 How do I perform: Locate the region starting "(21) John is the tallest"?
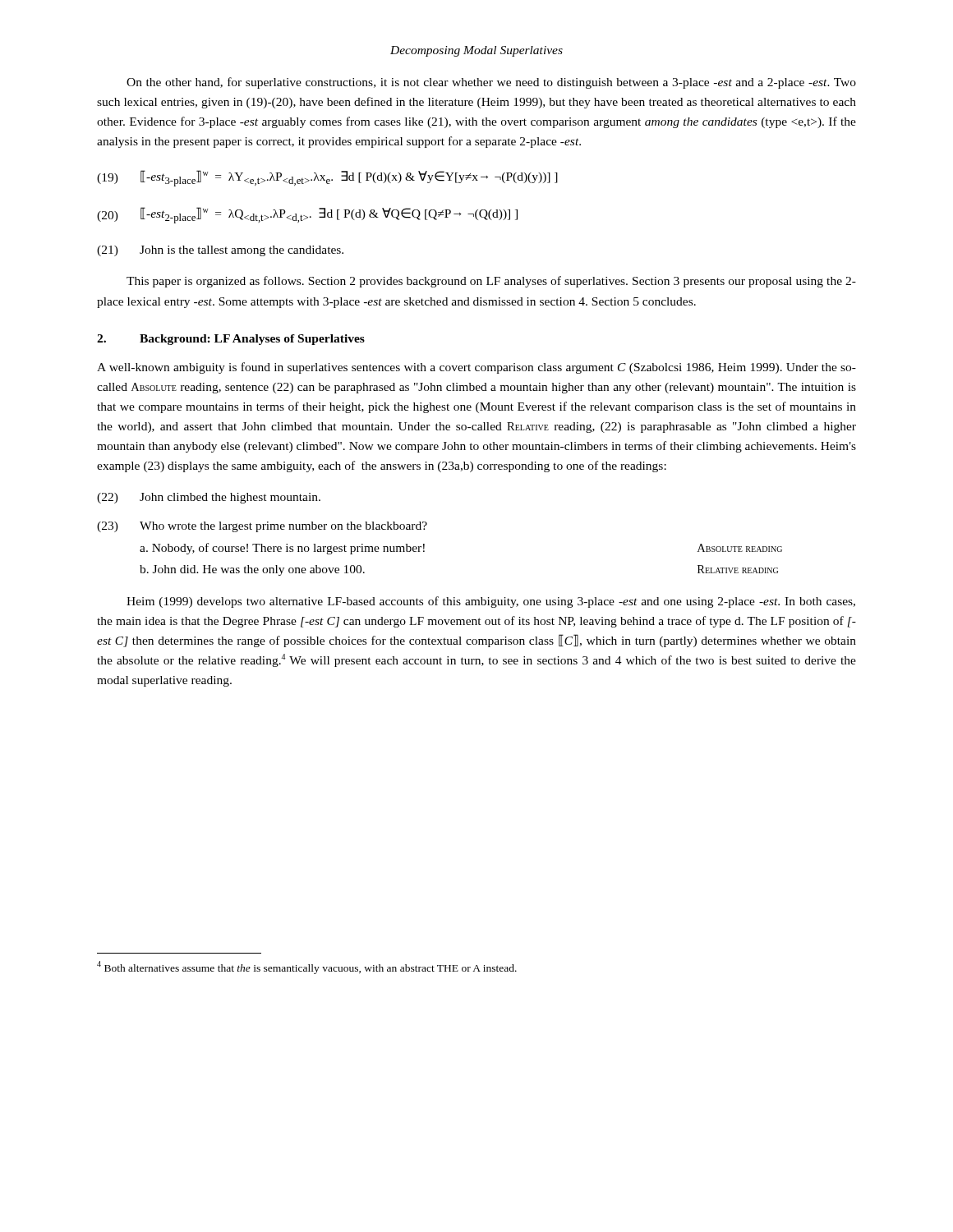coord(220,251)
